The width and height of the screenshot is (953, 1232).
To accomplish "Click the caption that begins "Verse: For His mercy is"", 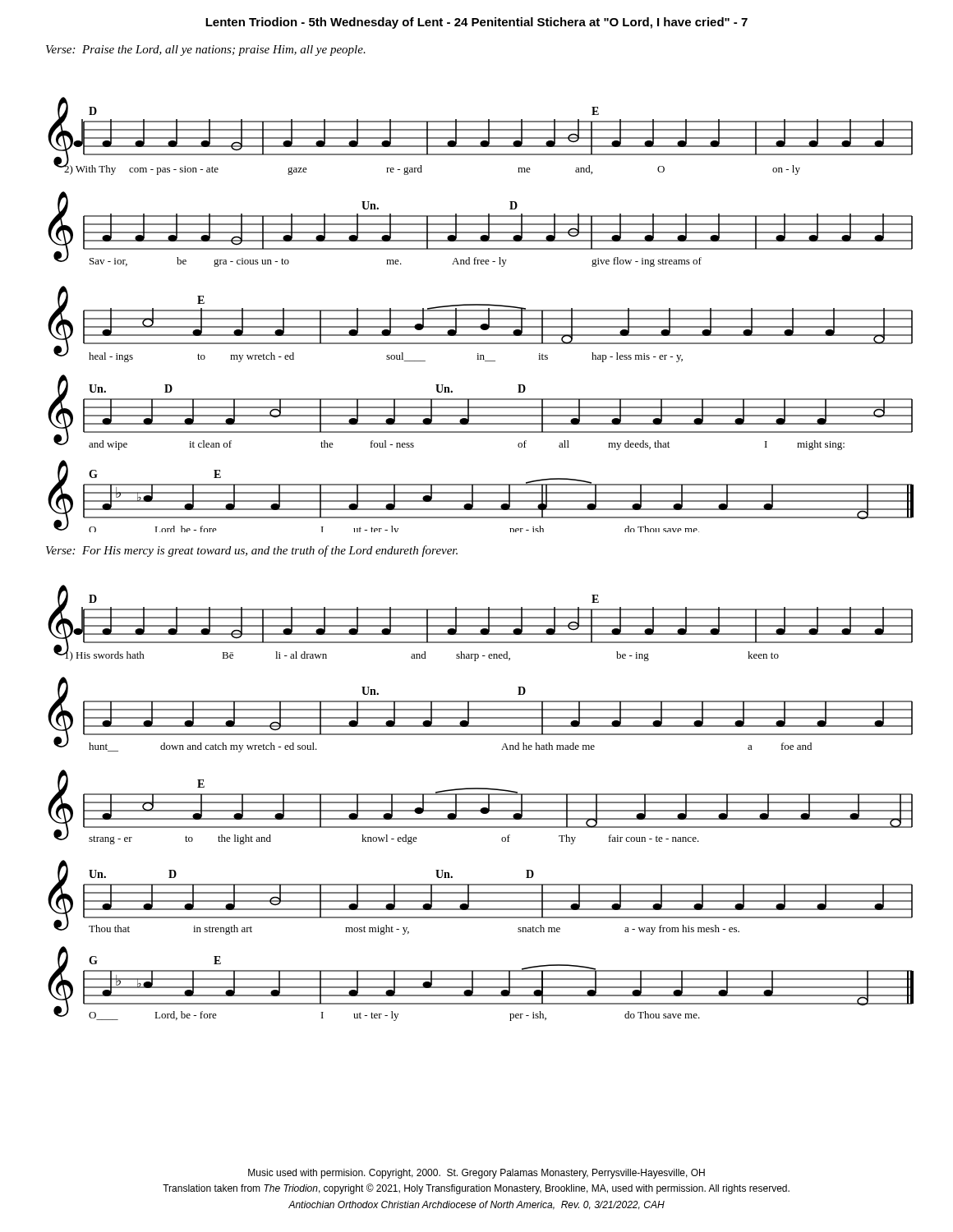I will click(x=252, y=550).
